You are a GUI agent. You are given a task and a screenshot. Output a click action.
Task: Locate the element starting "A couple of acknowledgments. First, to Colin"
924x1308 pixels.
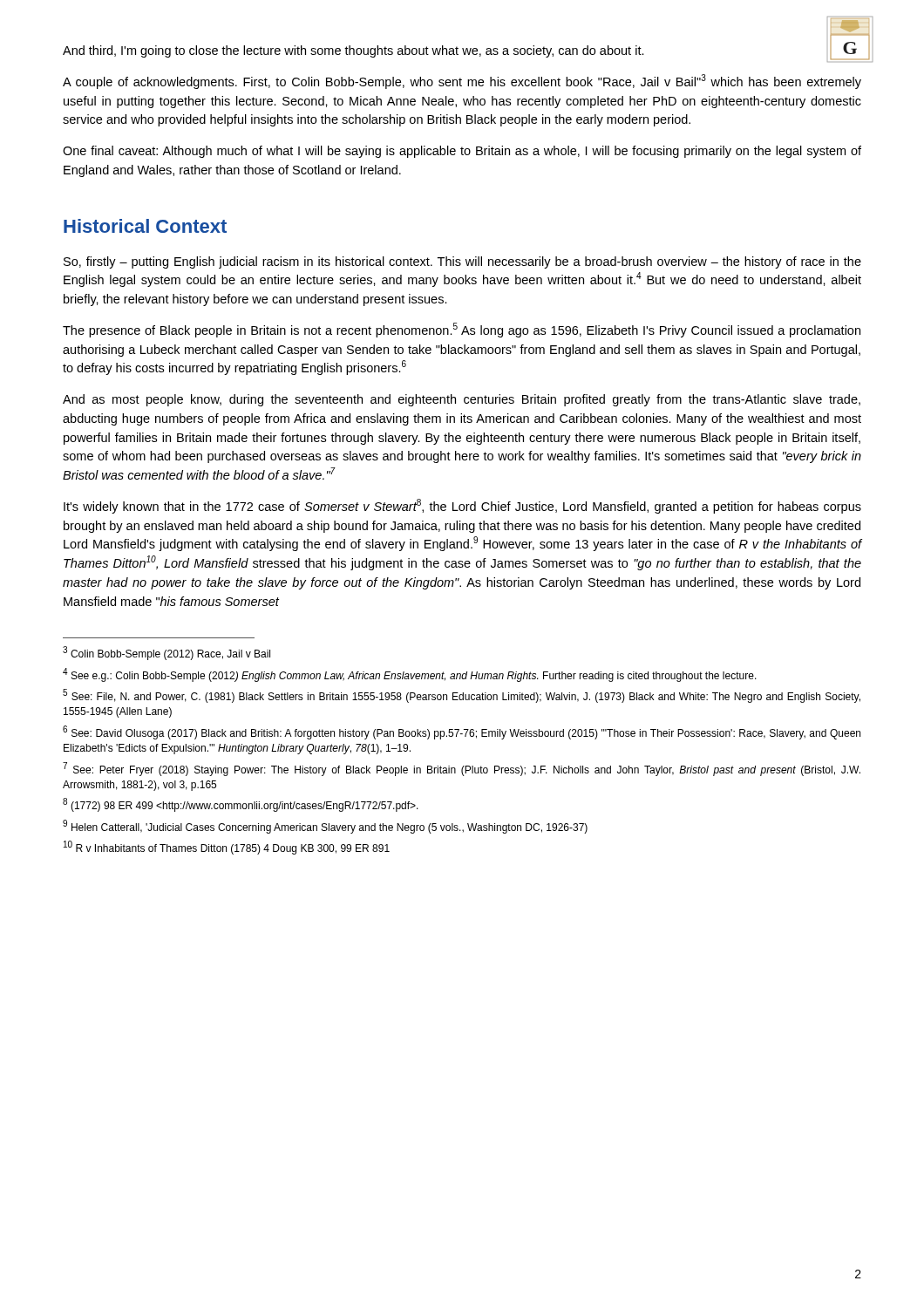(x=462, y=101)
